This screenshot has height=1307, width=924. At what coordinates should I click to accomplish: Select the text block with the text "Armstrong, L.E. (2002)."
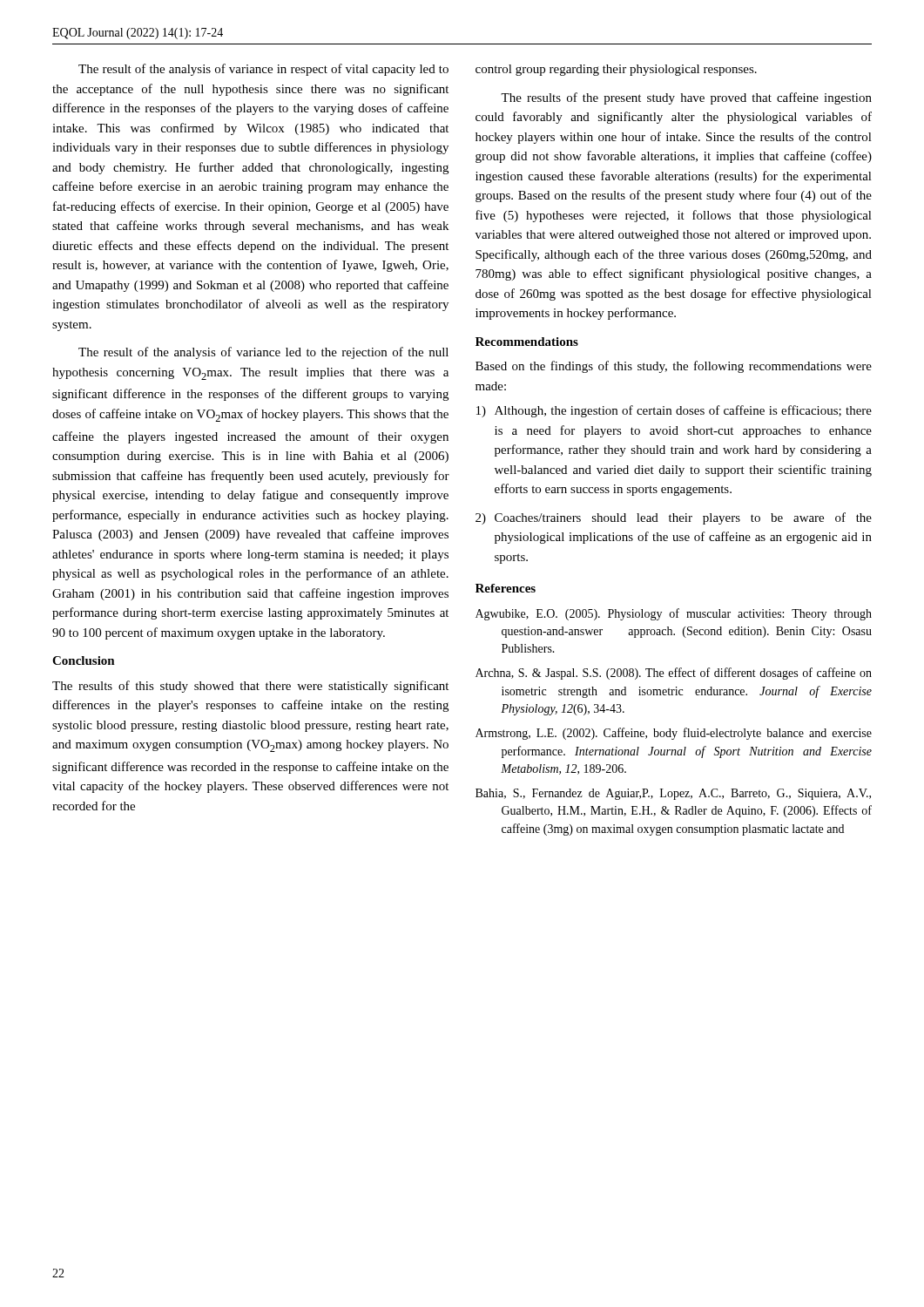pos(673,751)
